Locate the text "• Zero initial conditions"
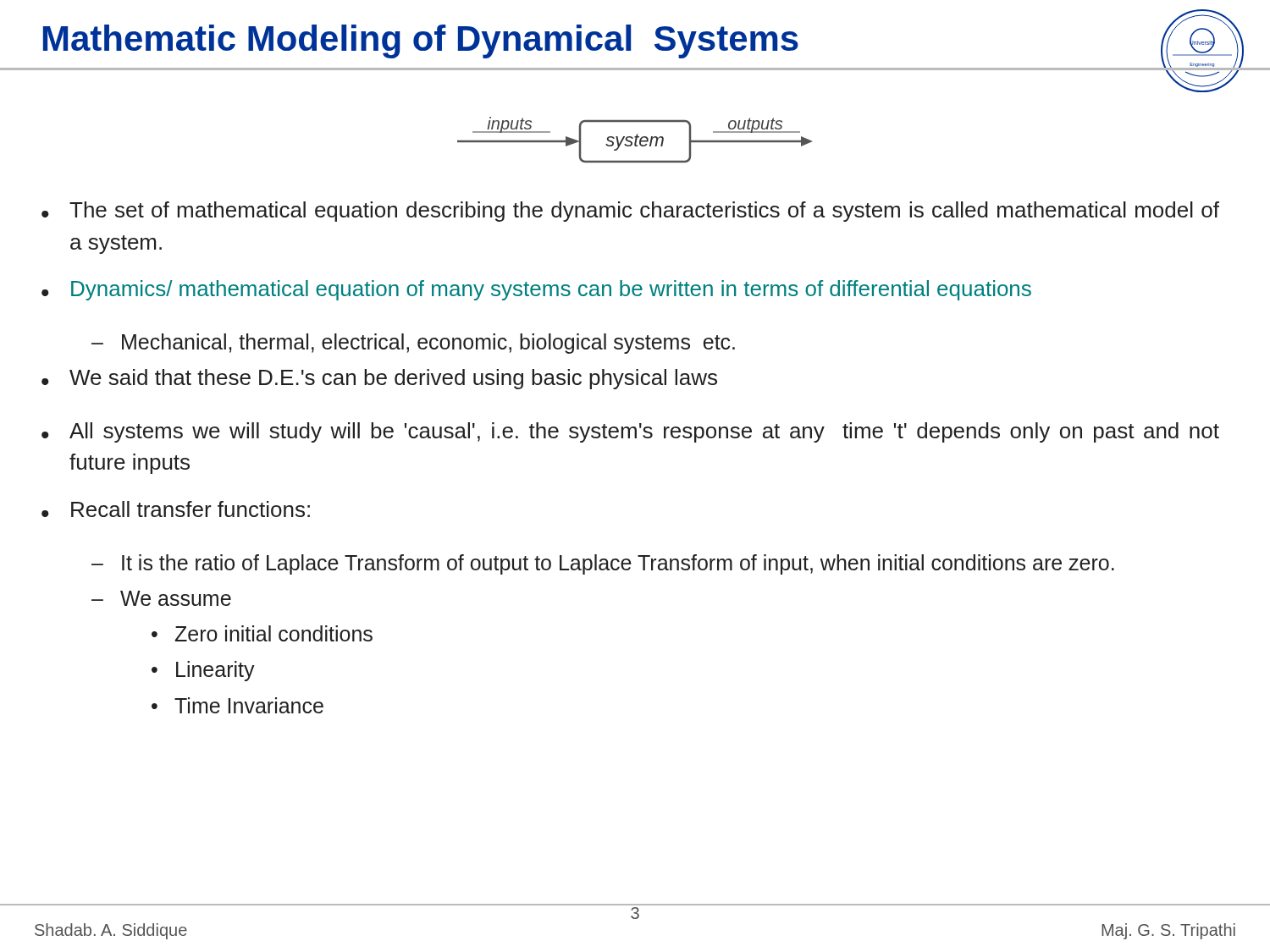Image resolution: width=1270 pixels, height=952 pixels. click(262, 634)
